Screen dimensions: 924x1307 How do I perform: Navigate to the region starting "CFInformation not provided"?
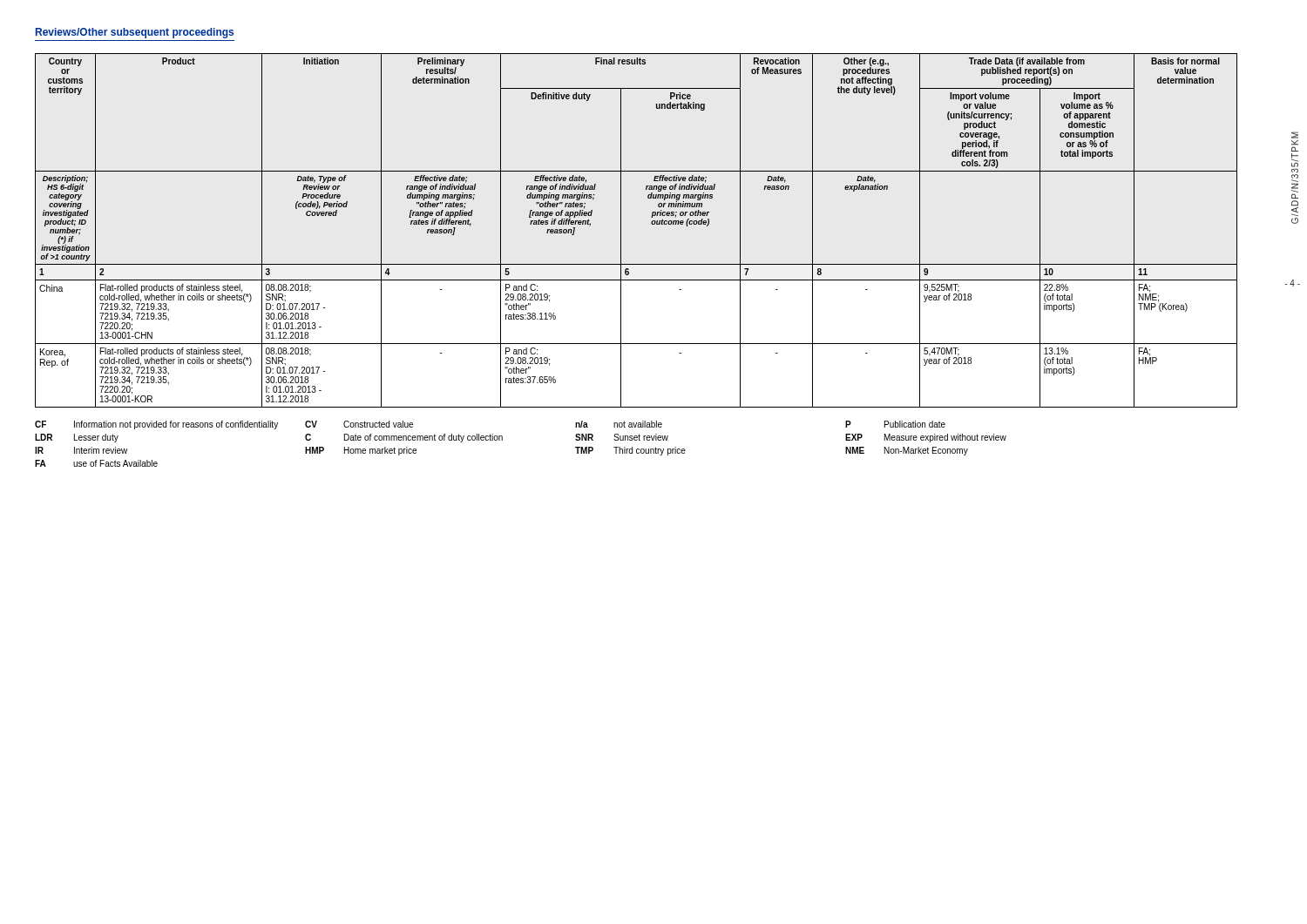click(157, 425)
